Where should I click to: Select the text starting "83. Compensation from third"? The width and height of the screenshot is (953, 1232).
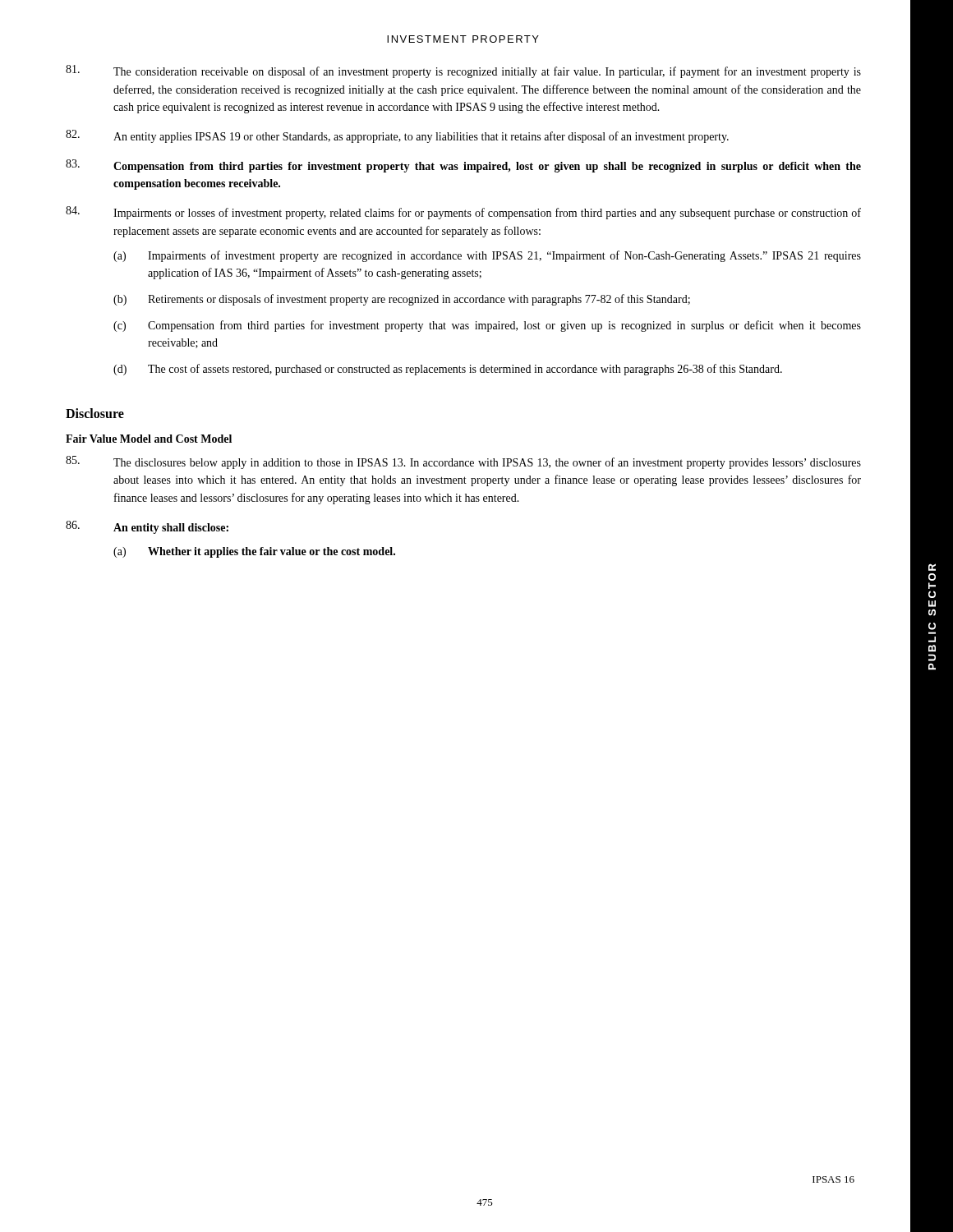463,175
